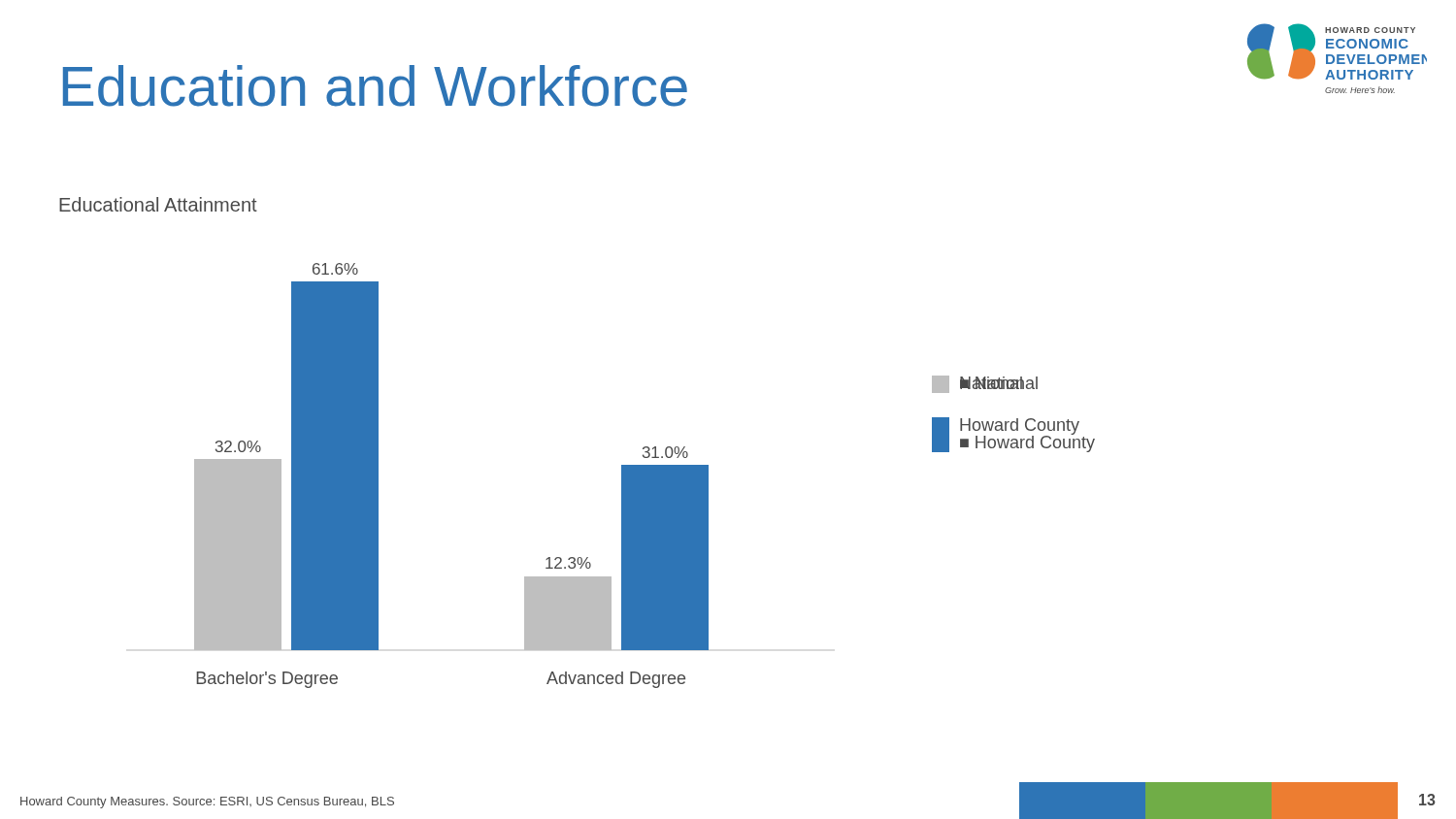The height and width of the screenshot is (819, 1456).
Task: Locate the text starting "Education and Workforce"
Action: tap(374, 86)
